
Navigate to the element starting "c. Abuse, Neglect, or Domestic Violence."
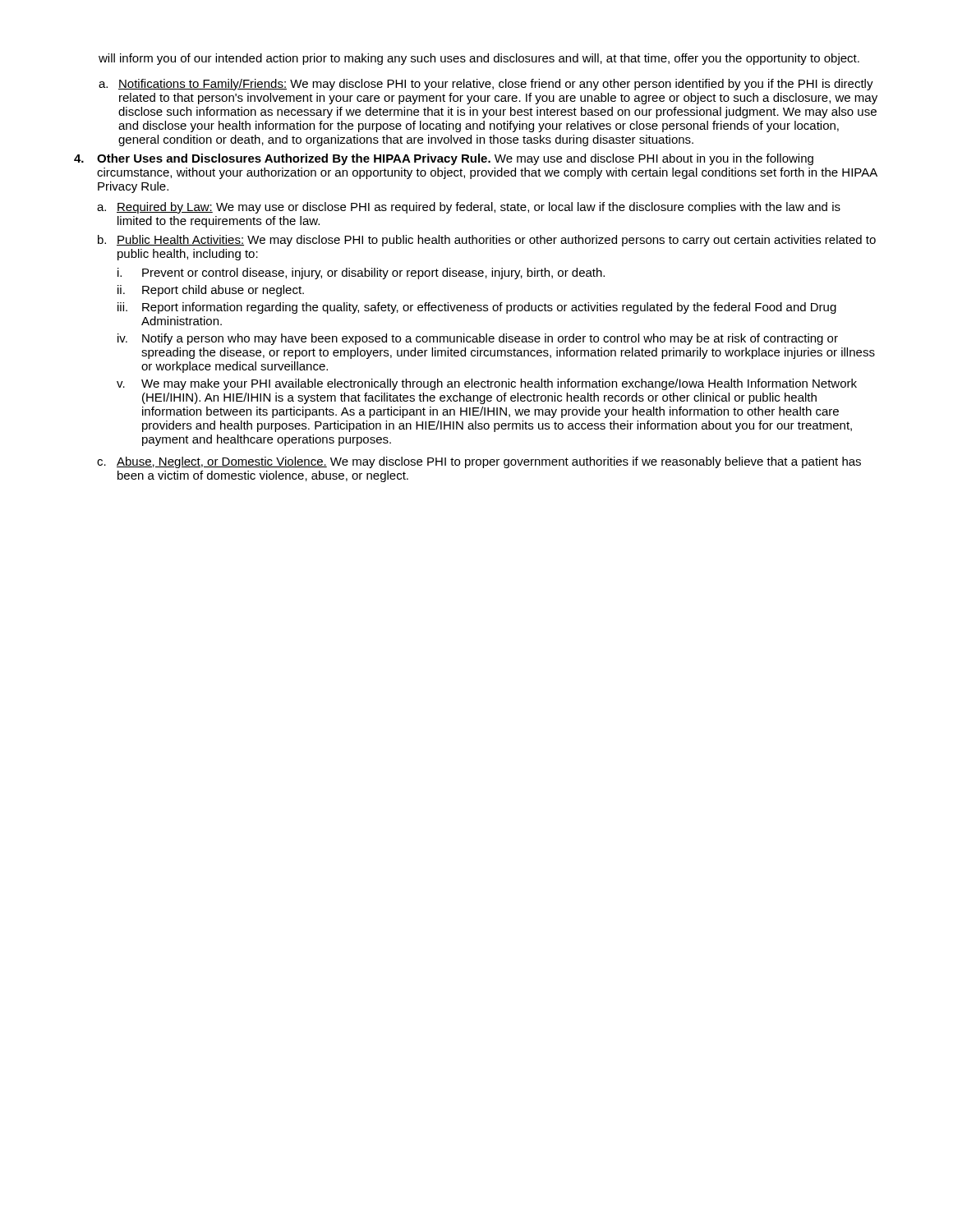pyautogui.click(x=488, y=468)
